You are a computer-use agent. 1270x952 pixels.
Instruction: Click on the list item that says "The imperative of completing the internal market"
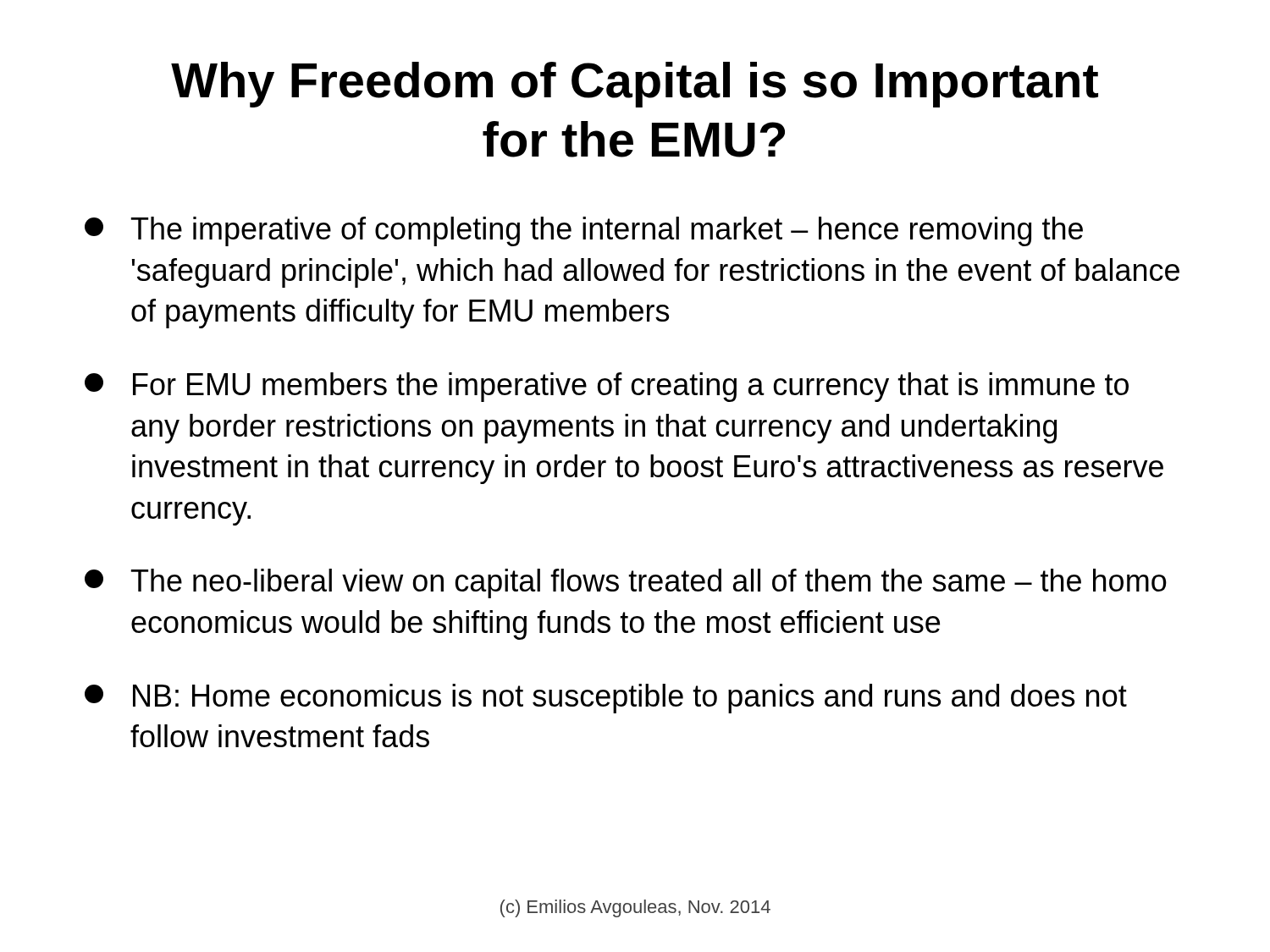pyautogui.click(x=635, y=271)
